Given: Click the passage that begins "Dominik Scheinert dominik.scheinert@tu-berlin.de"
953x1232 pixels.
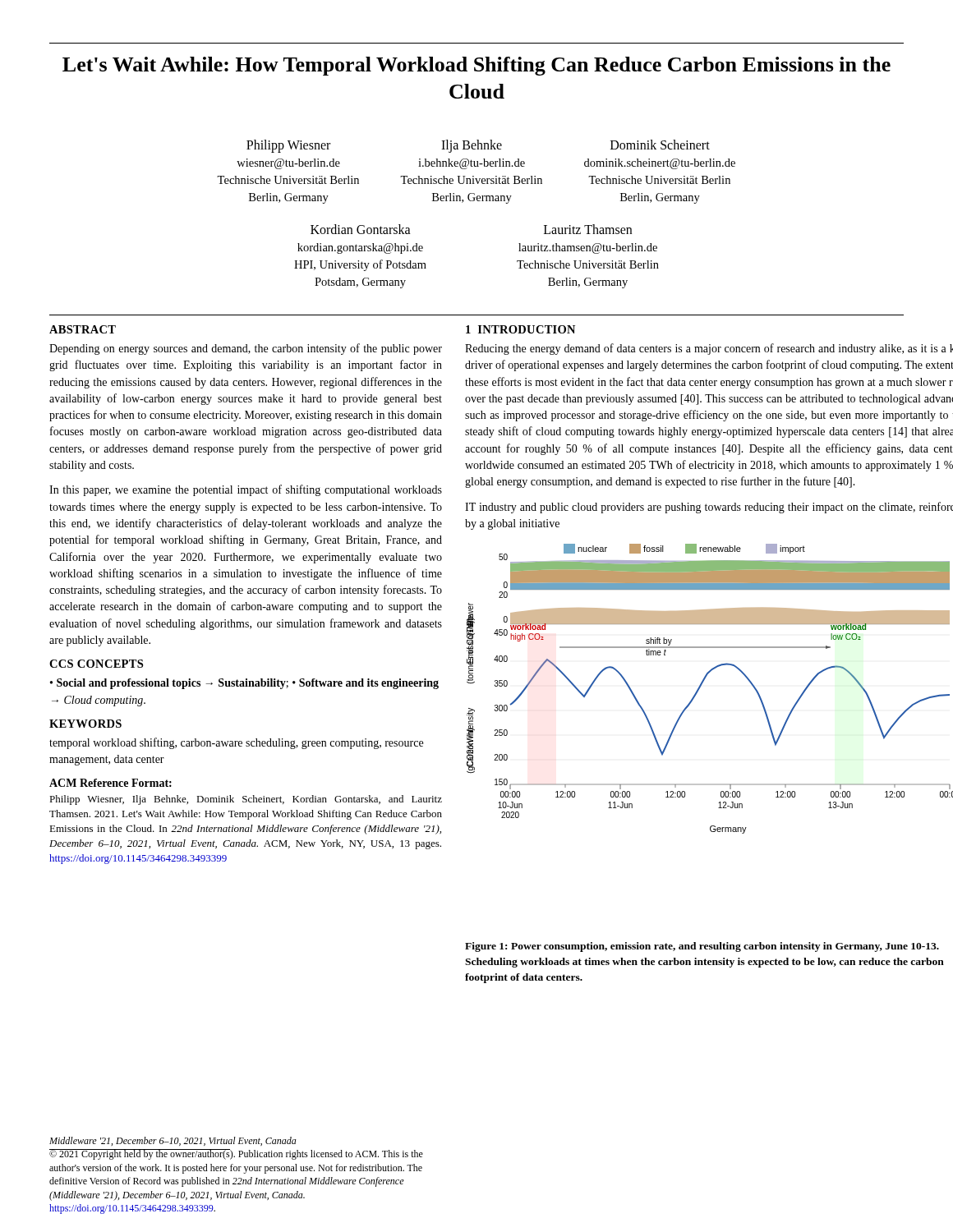Looking at the screenshot, I should click(x=660, y=170).
